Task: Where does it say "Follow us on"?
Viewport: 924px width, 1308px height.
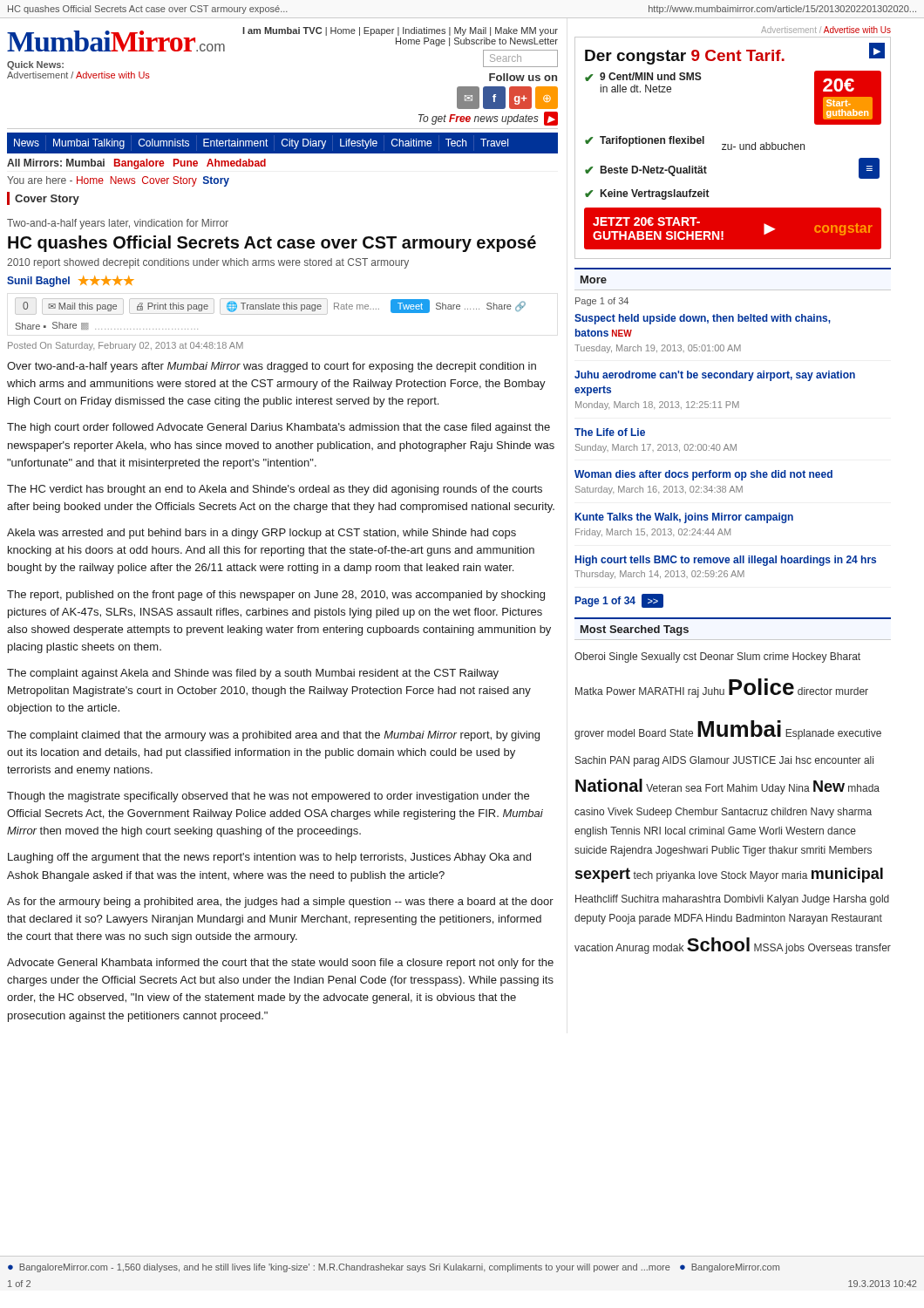Action: coord(523,77)
